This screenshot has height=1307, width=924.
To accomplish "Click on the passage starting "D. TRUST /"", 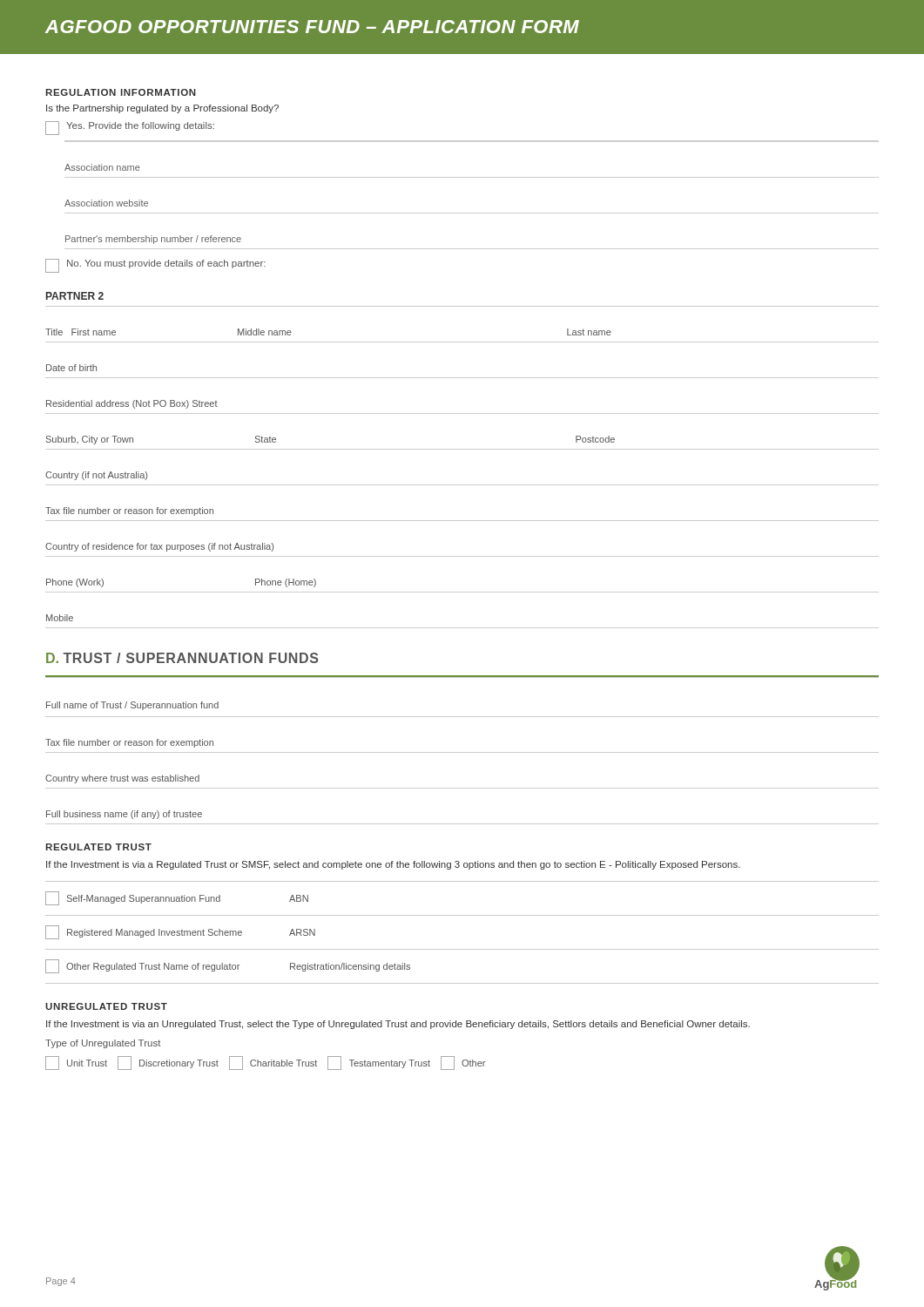I will point(182,658).
